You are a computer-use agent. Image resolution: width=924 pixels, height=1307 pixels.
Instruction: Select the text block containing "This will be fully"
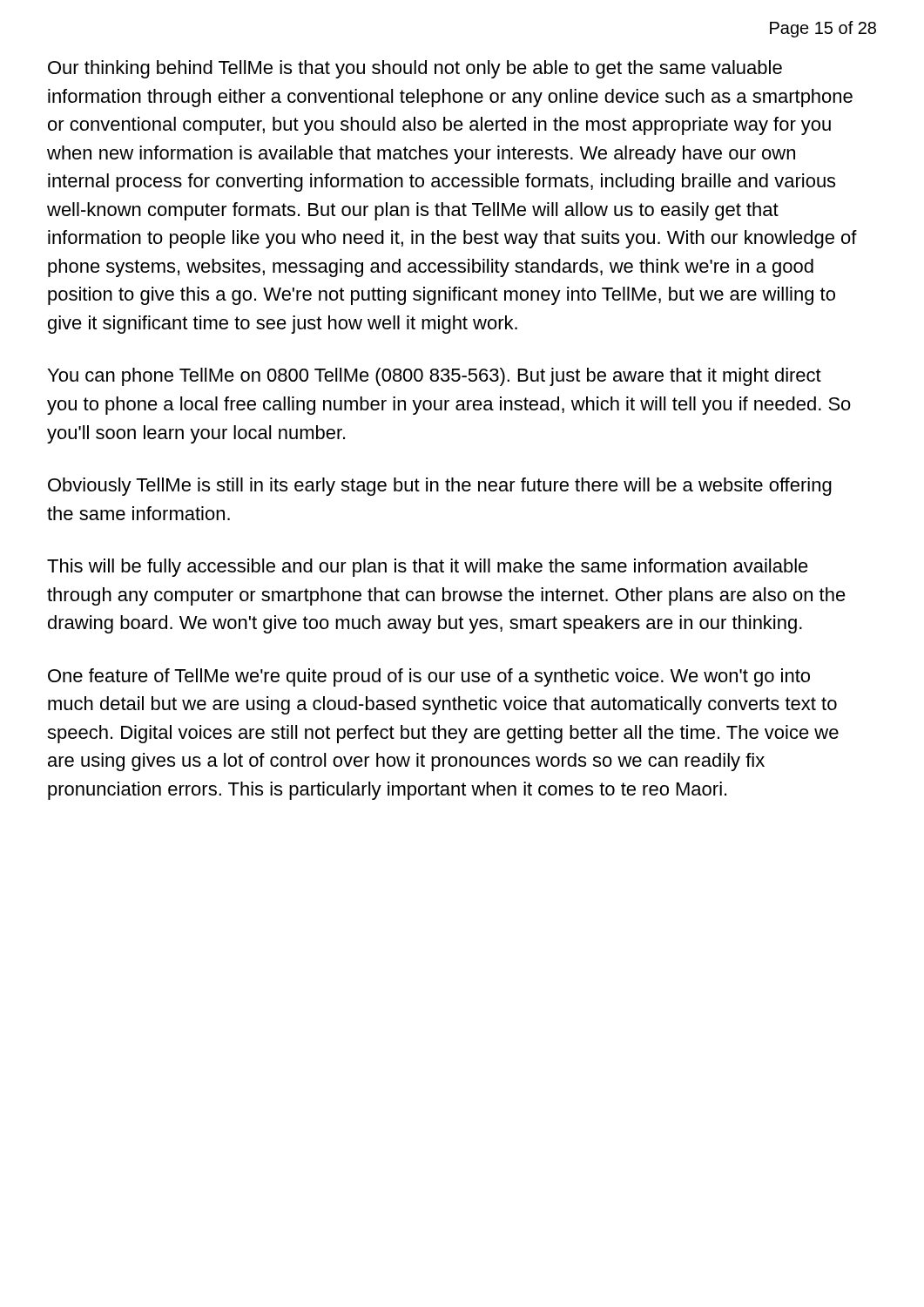(x=446, y=594)
